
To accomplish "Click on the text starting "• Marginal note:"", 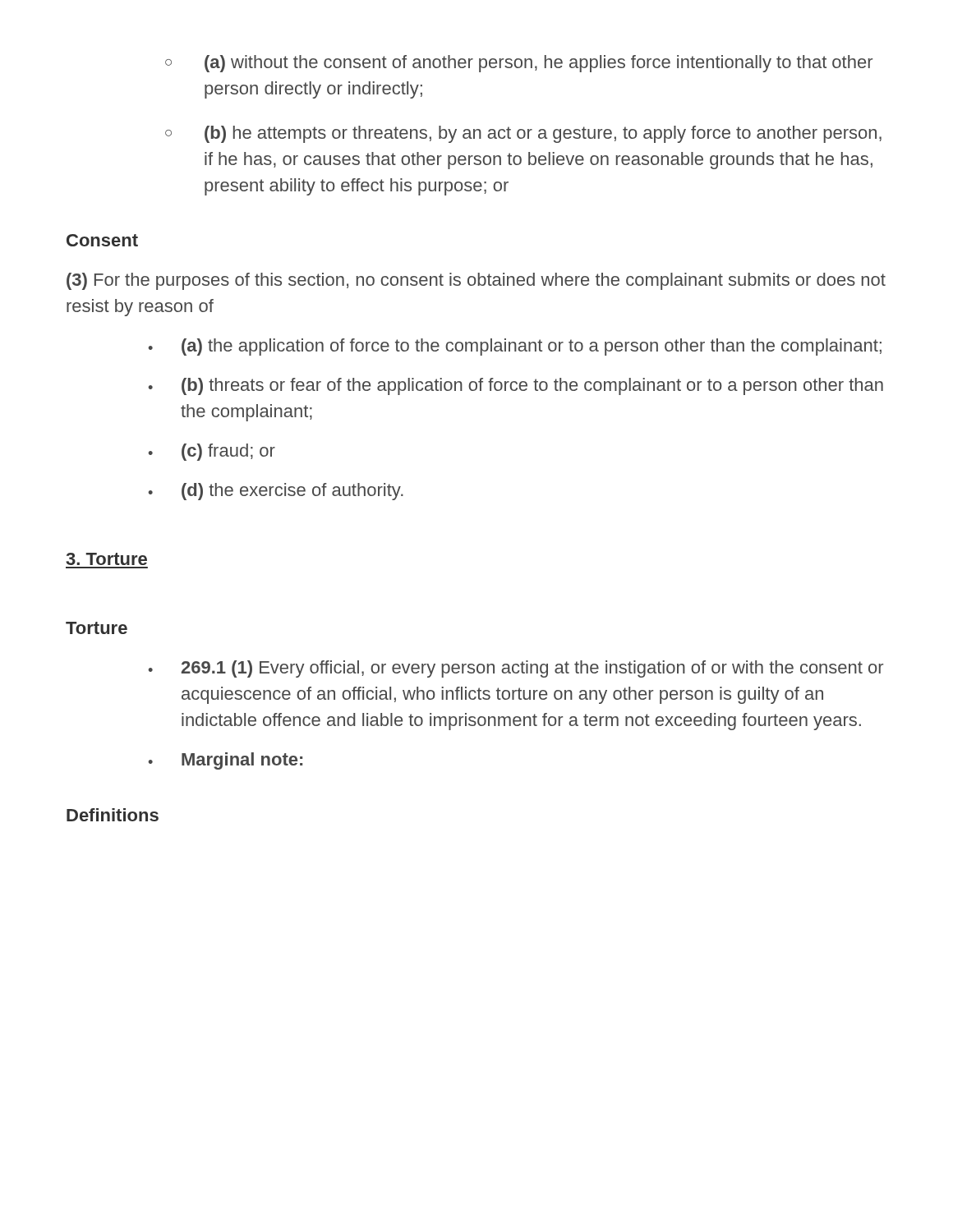I will pos(226,760).
